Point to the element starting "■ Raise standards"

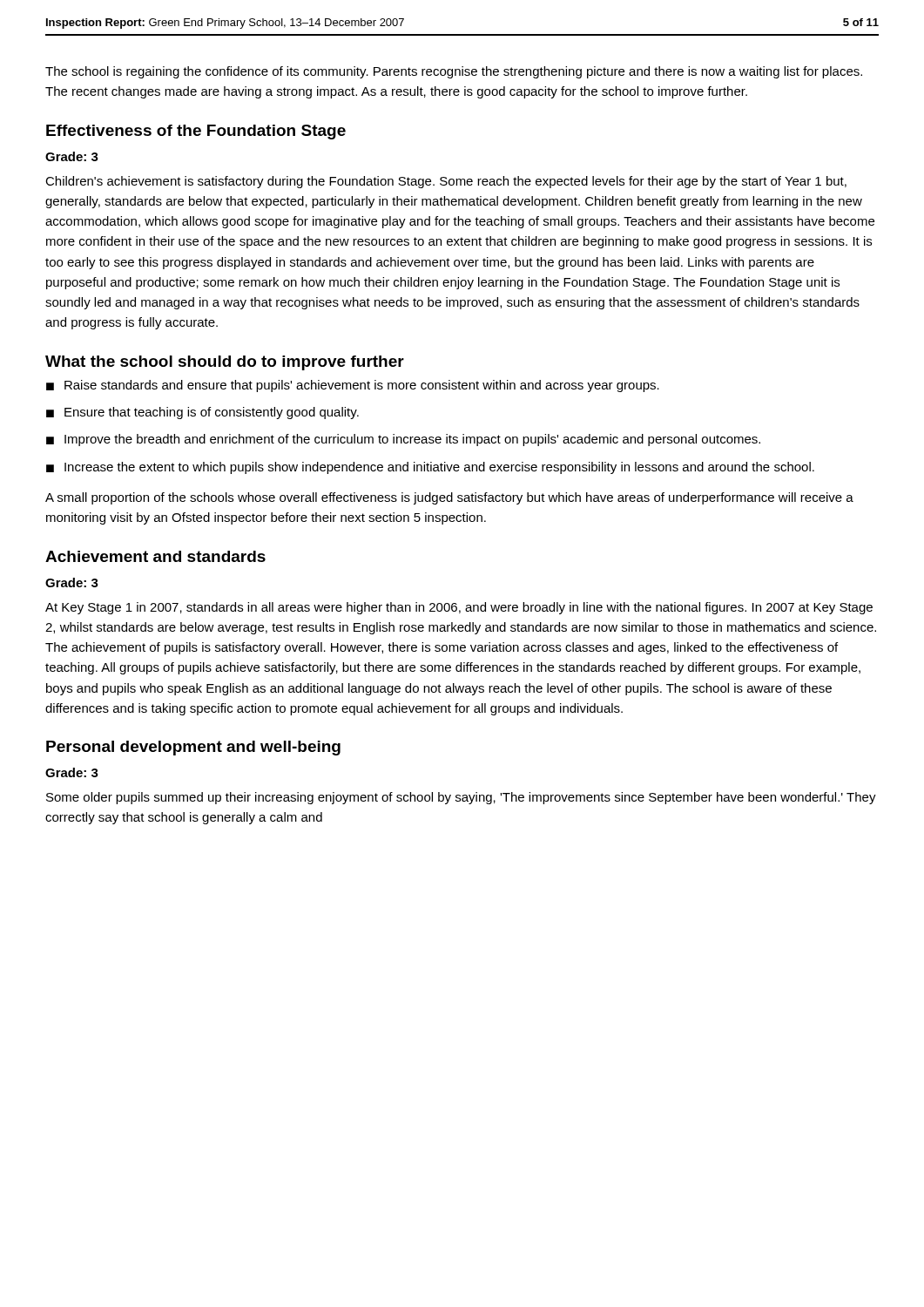tap(462, 385)
